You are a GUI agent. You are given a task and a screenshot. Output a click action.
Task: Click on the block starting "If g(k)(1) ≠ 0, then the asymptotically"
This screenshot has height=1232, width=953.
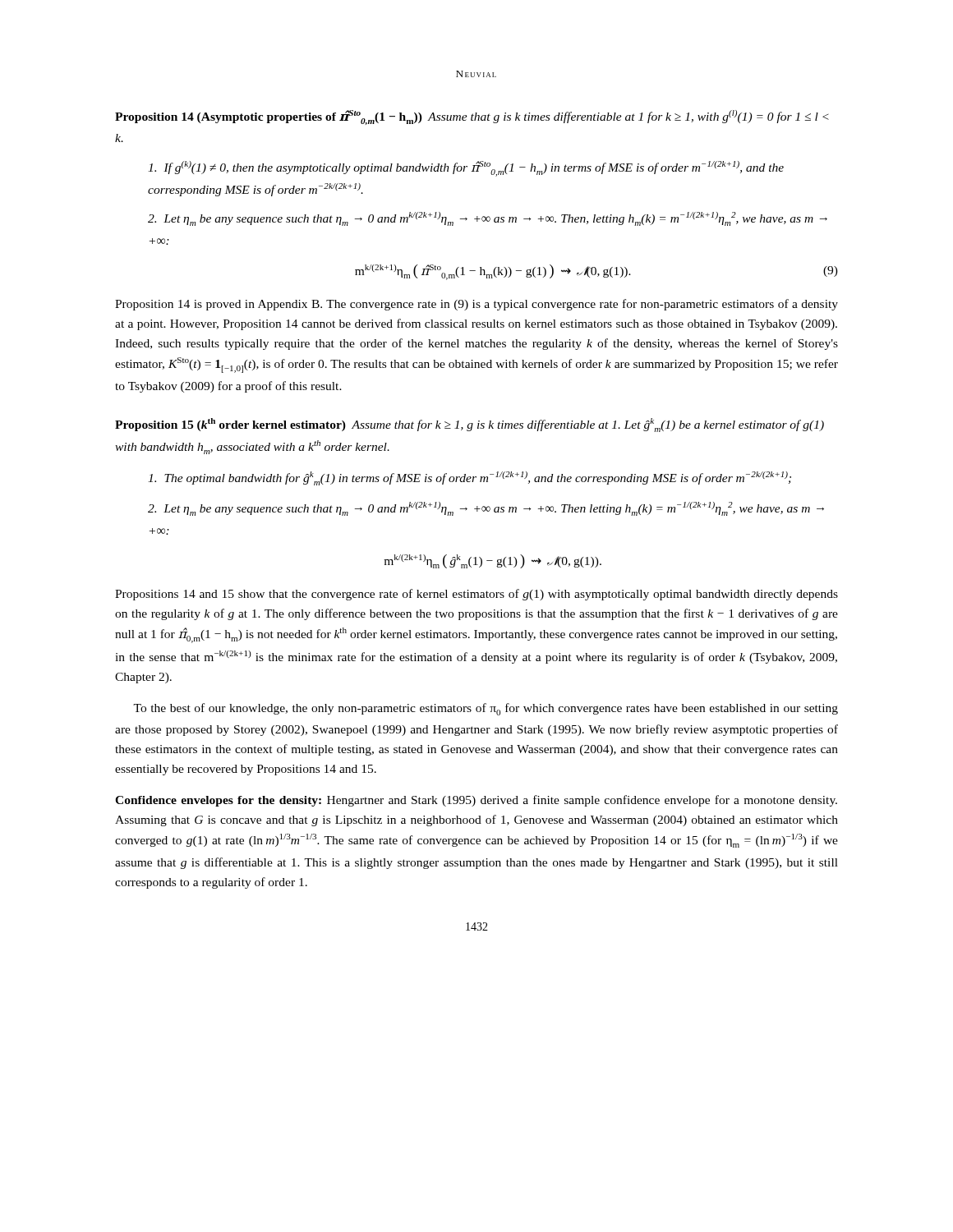pos(466,177)
